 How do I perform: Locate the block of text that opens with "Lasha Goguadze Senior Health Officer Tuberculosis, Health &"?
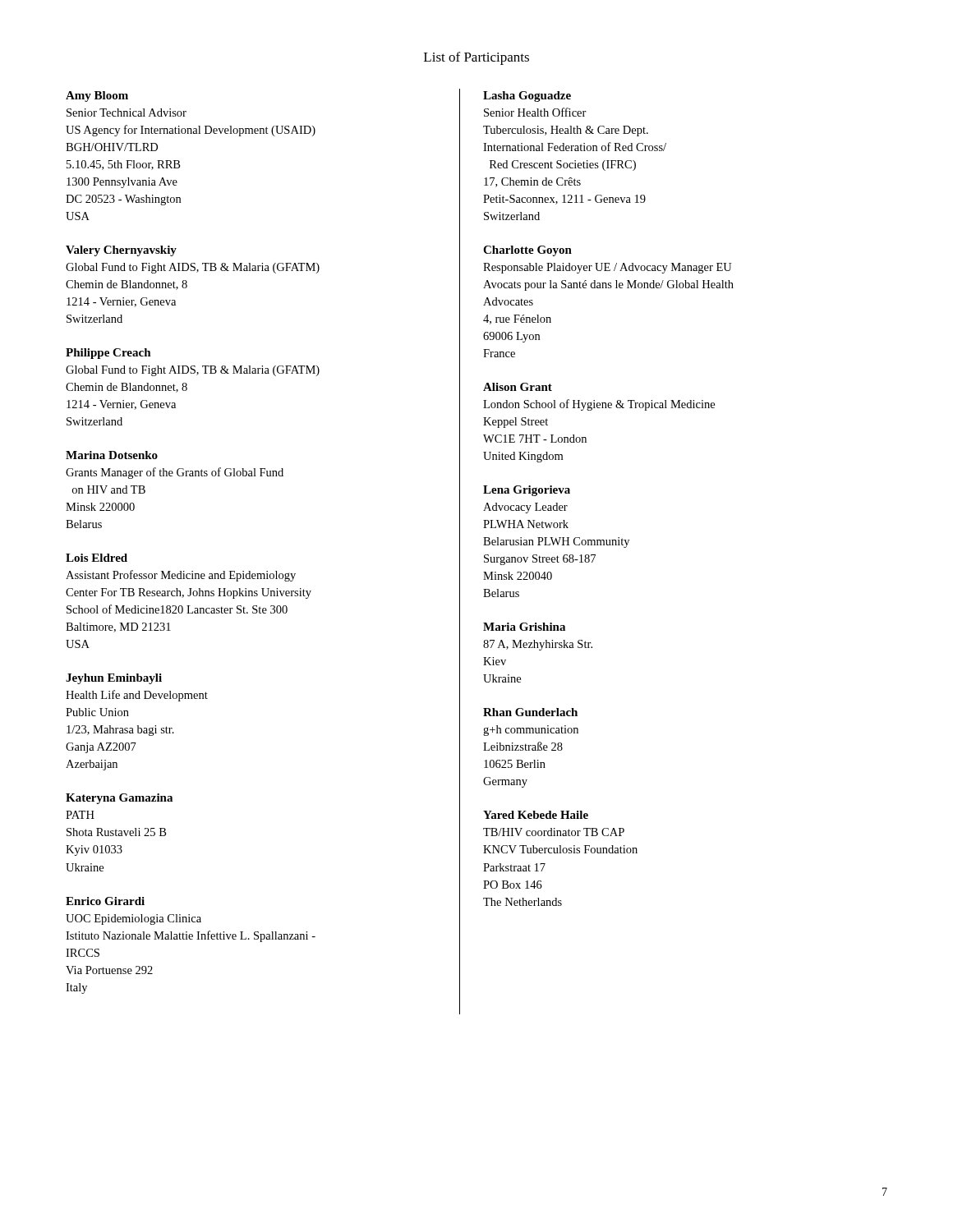point(527,97)
